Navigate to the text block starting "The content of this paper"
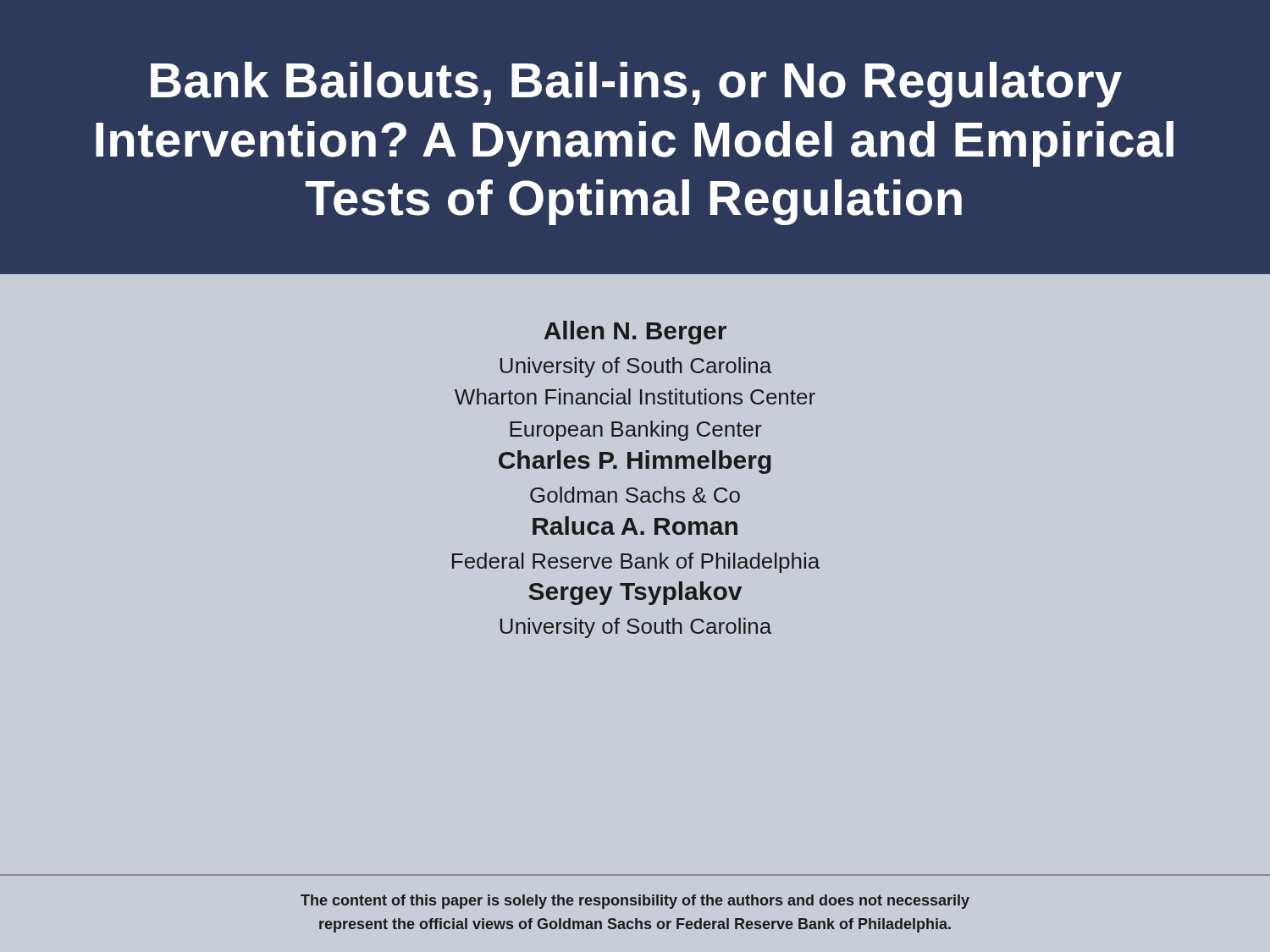The width and height of the screenshot is (1270, 952). (x=635, y=913)
